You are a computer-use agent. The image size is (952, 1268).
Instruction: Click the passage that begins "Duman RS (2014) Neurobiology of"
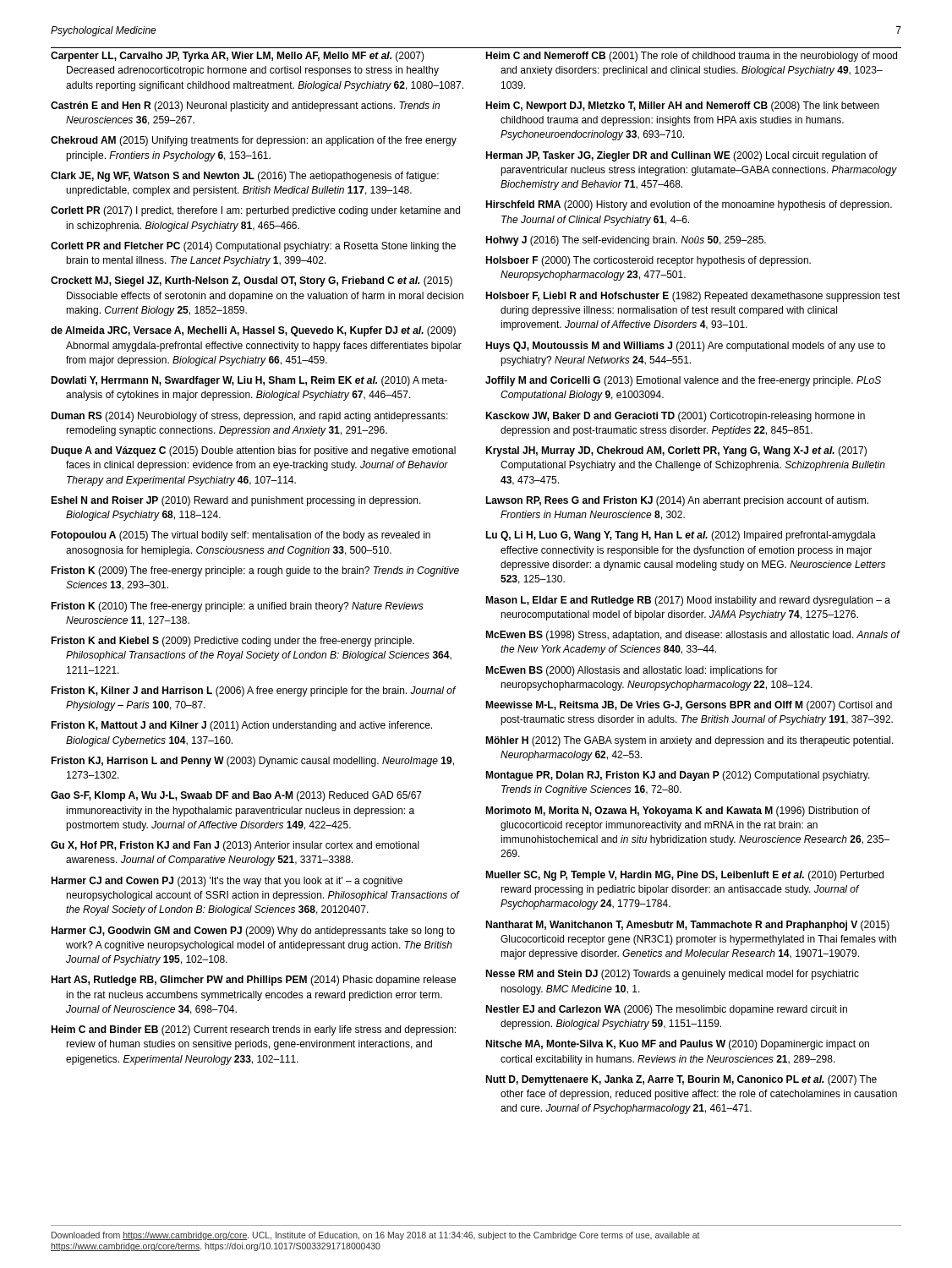(250, 423)
